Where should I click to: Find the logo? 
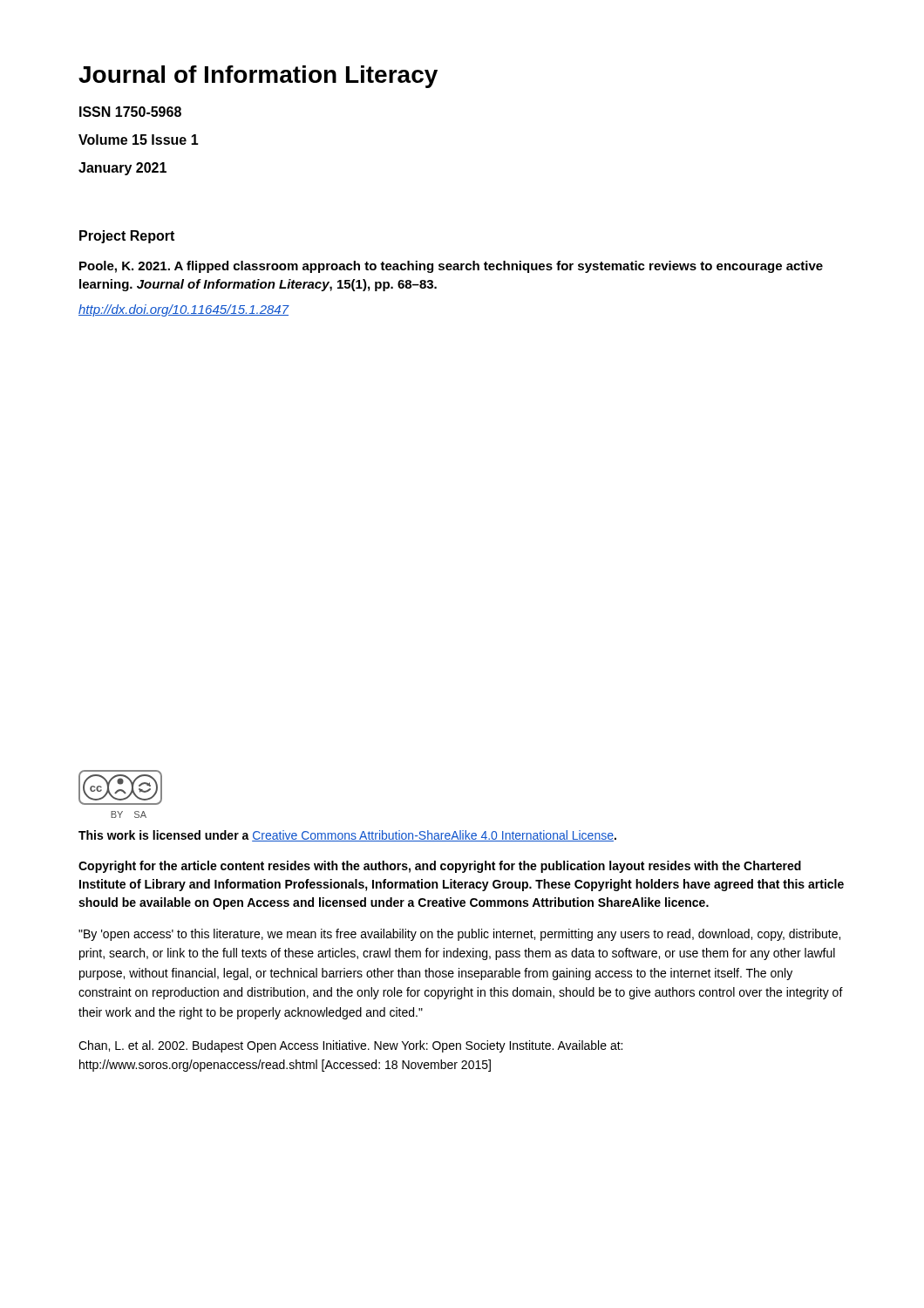tap(462, 795)
